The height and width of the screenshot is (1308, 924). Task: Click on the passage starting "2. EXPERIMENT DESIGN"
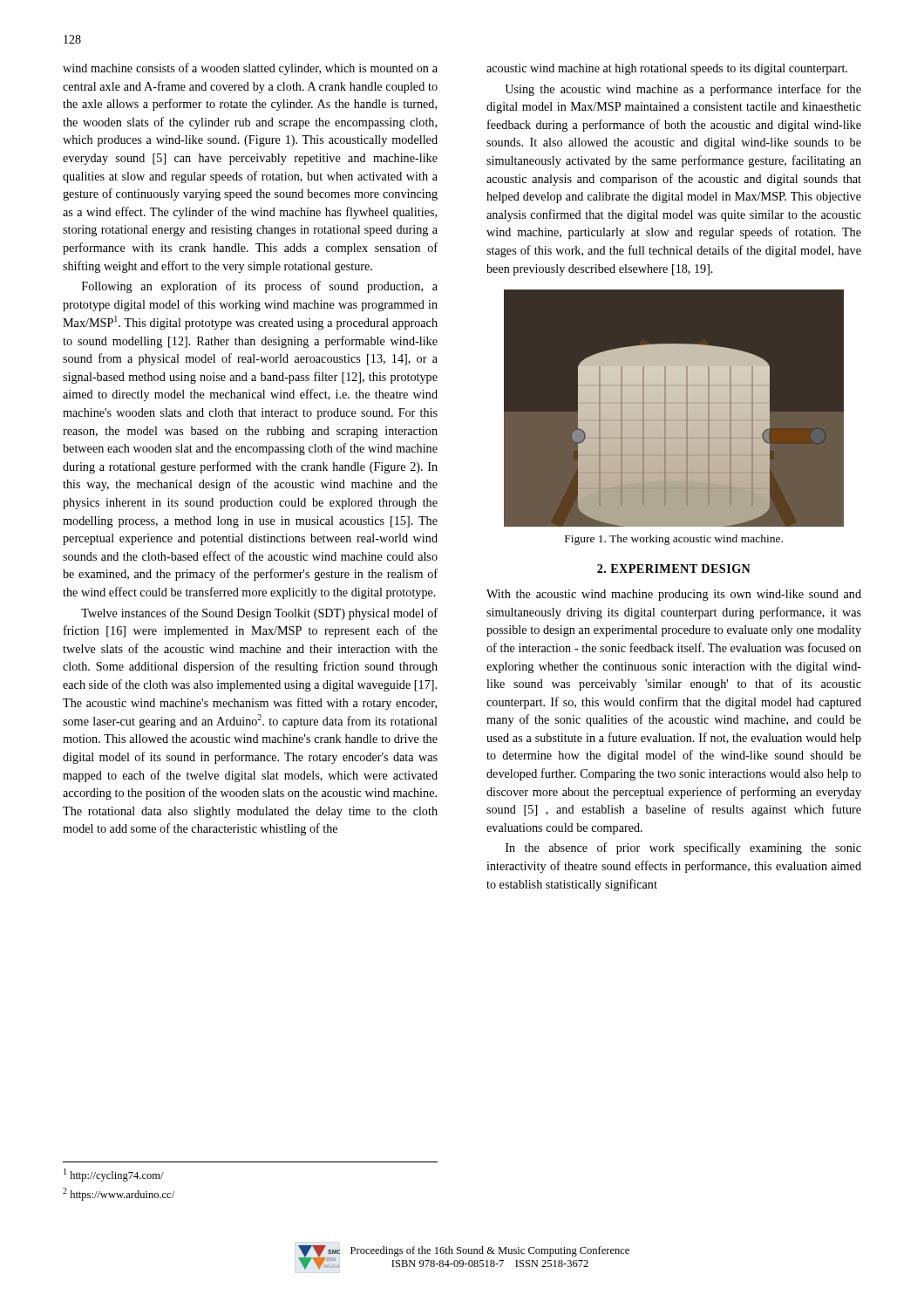[674, 569]
